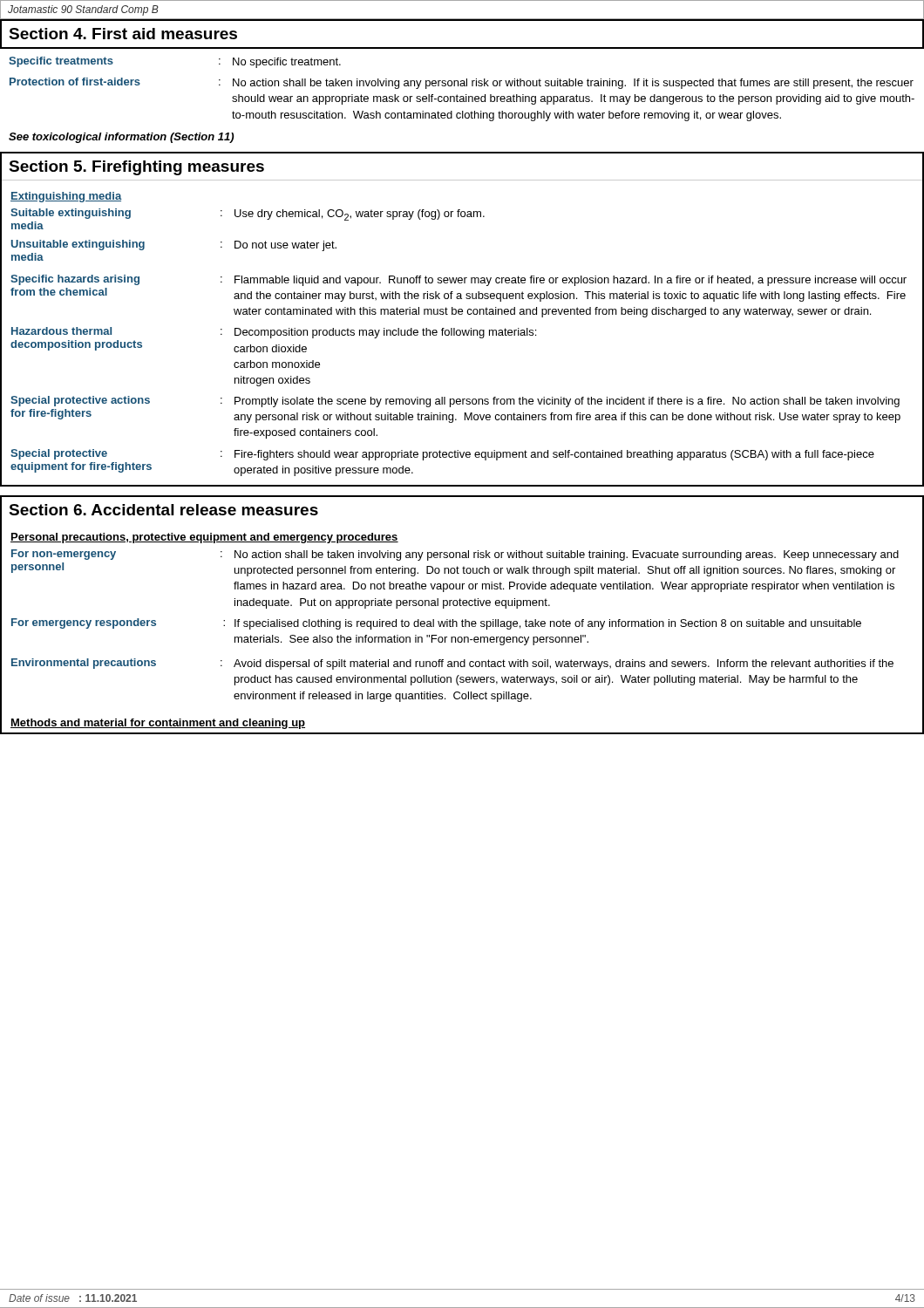Select the passage starting "Specific treatments : No"
Screen dimensions: 1308x924
[x=72, y=62]
